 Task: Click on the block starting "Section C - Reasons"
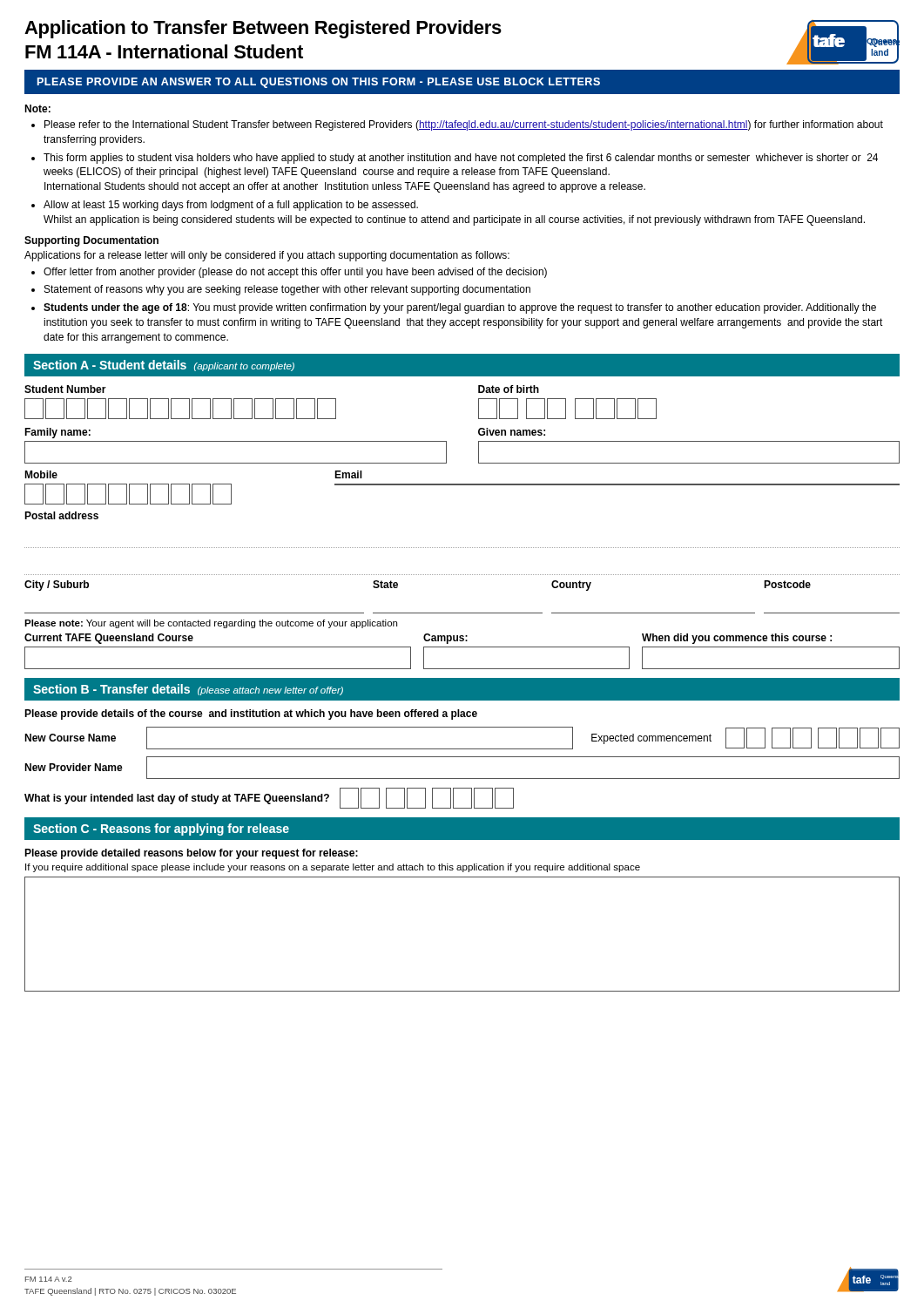click(x=161, y=828)
